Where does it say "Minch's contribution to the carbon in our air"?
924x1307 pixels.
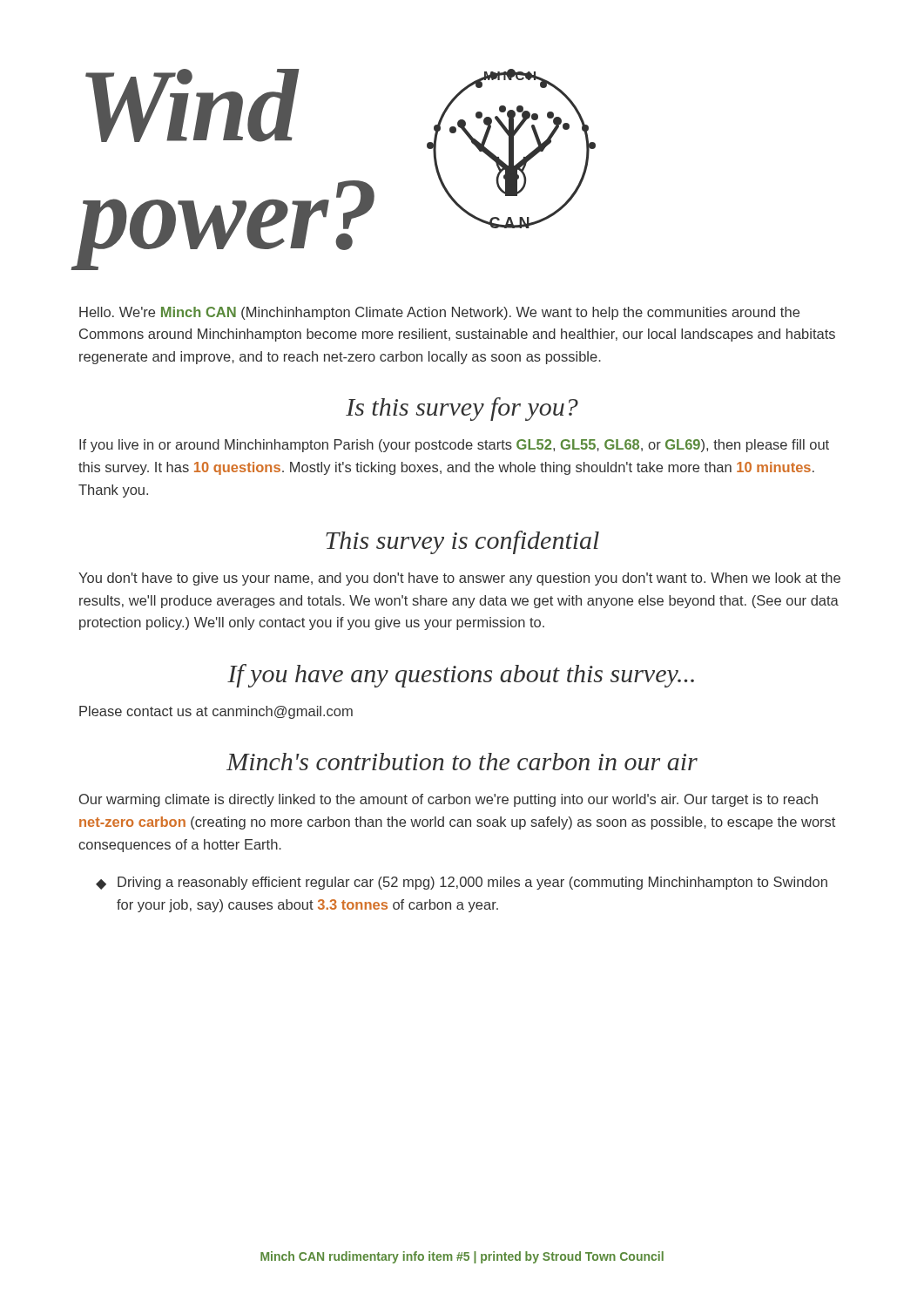click(462, 761)
